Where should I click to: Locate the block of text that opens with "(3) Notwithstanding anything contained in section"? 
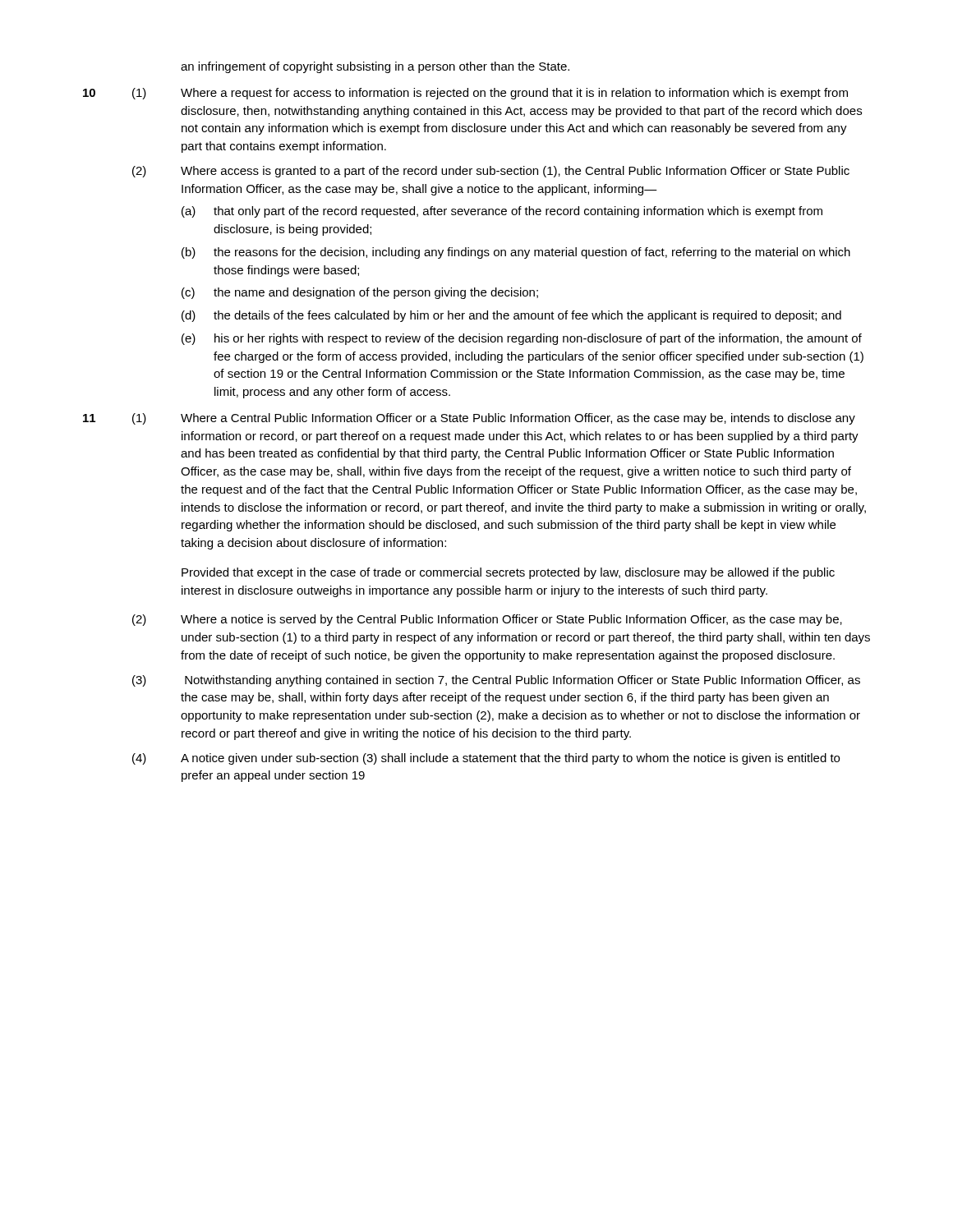[501, 706]
